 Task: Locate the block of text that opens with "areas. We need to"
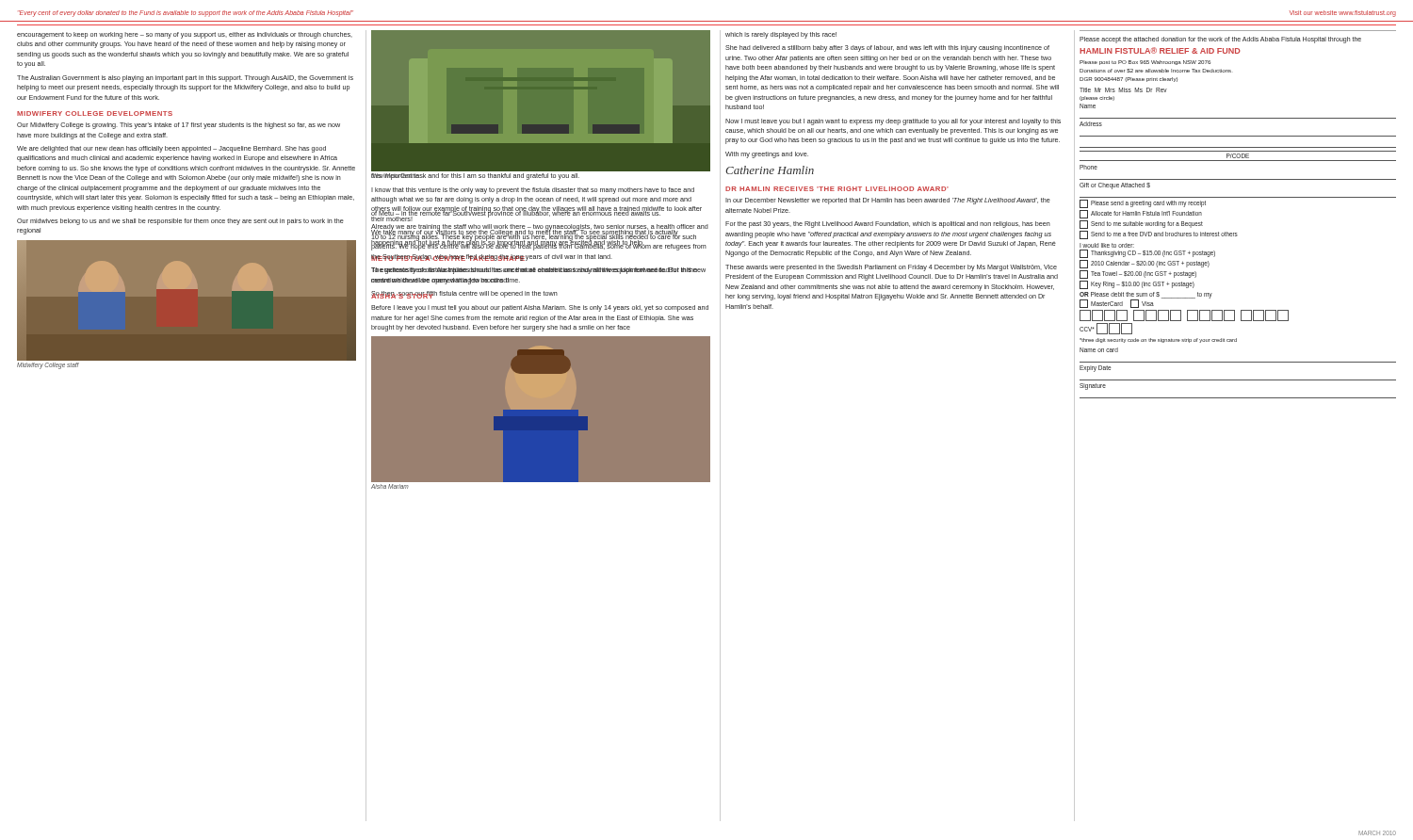pyautogui.click(x=541, y=139)
